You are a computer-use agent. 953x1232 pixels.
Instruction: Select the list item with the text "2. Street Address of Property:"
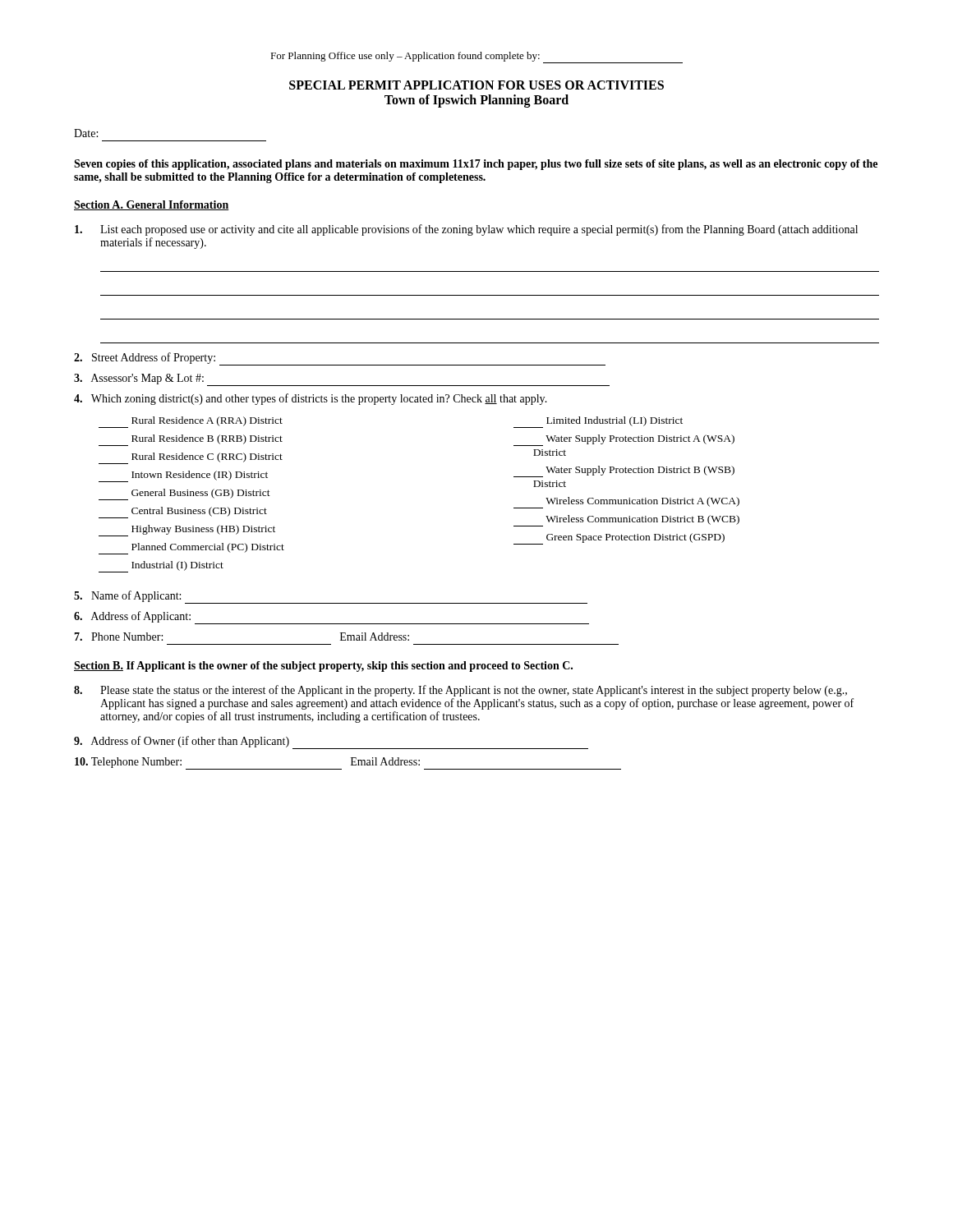click(340, 359)
